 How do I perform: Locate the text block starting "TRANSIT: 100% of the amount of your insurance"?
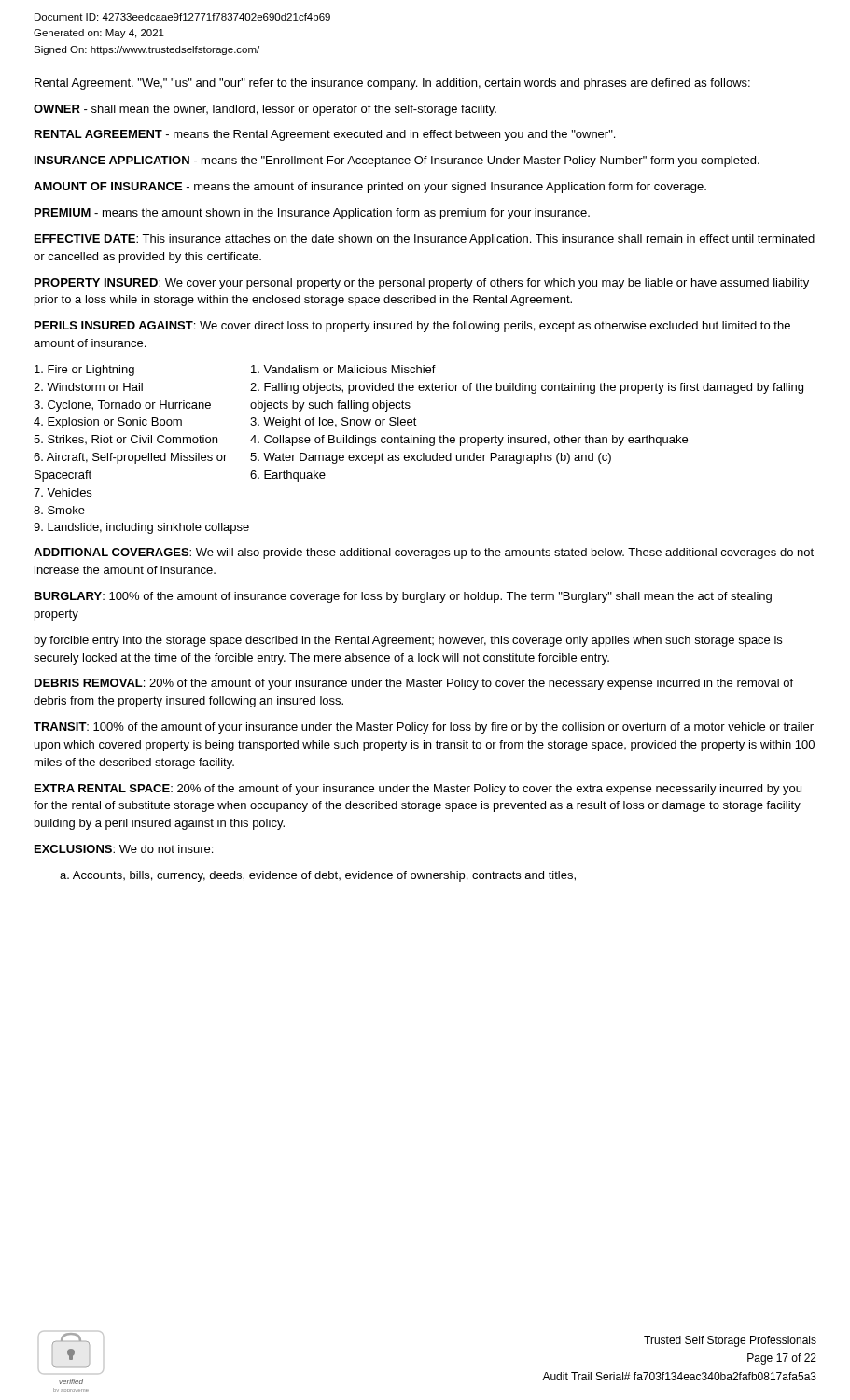point(424,744)
